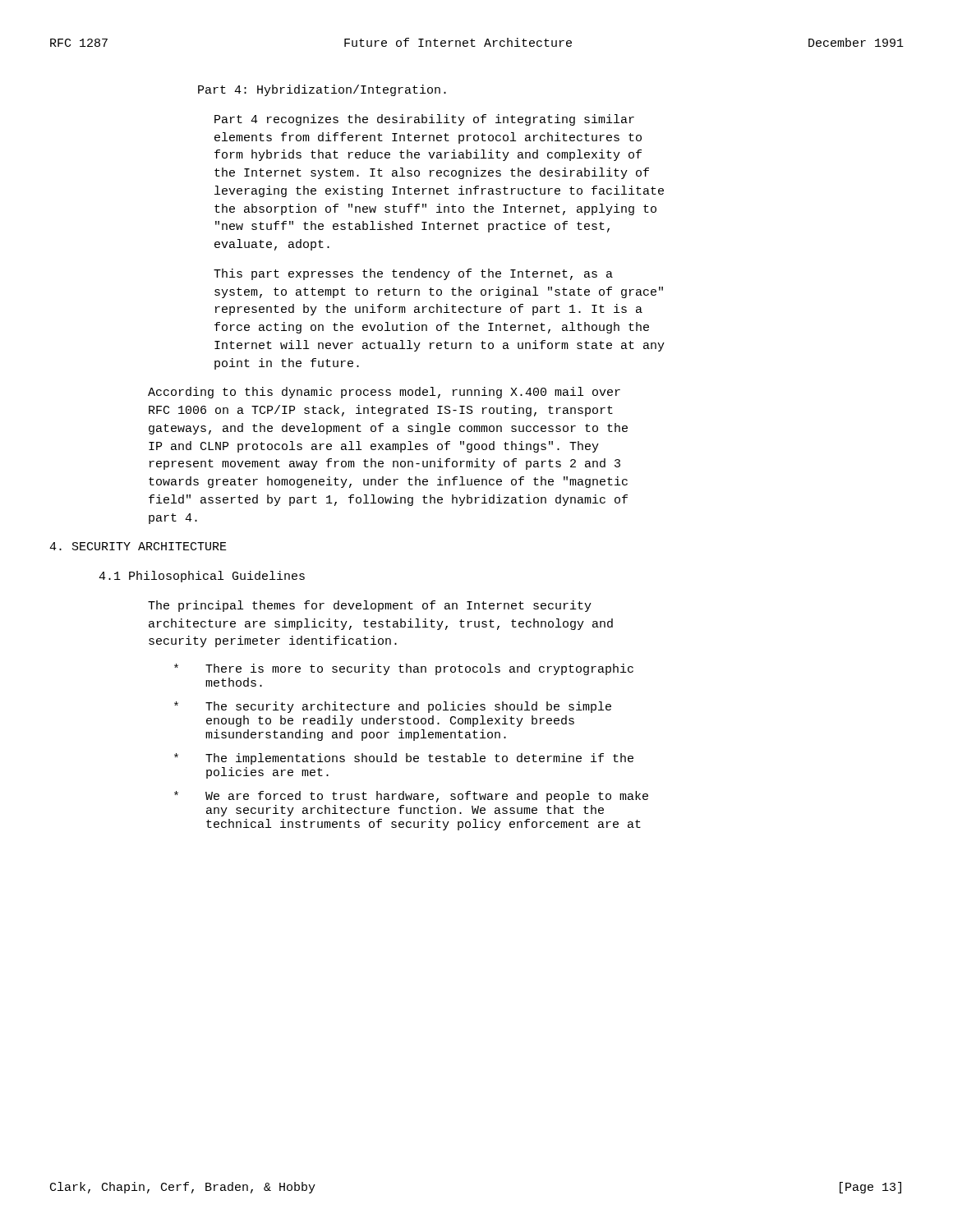
Task: Click on the region starting "* There is more to"
Action: [x=505, y=677]
